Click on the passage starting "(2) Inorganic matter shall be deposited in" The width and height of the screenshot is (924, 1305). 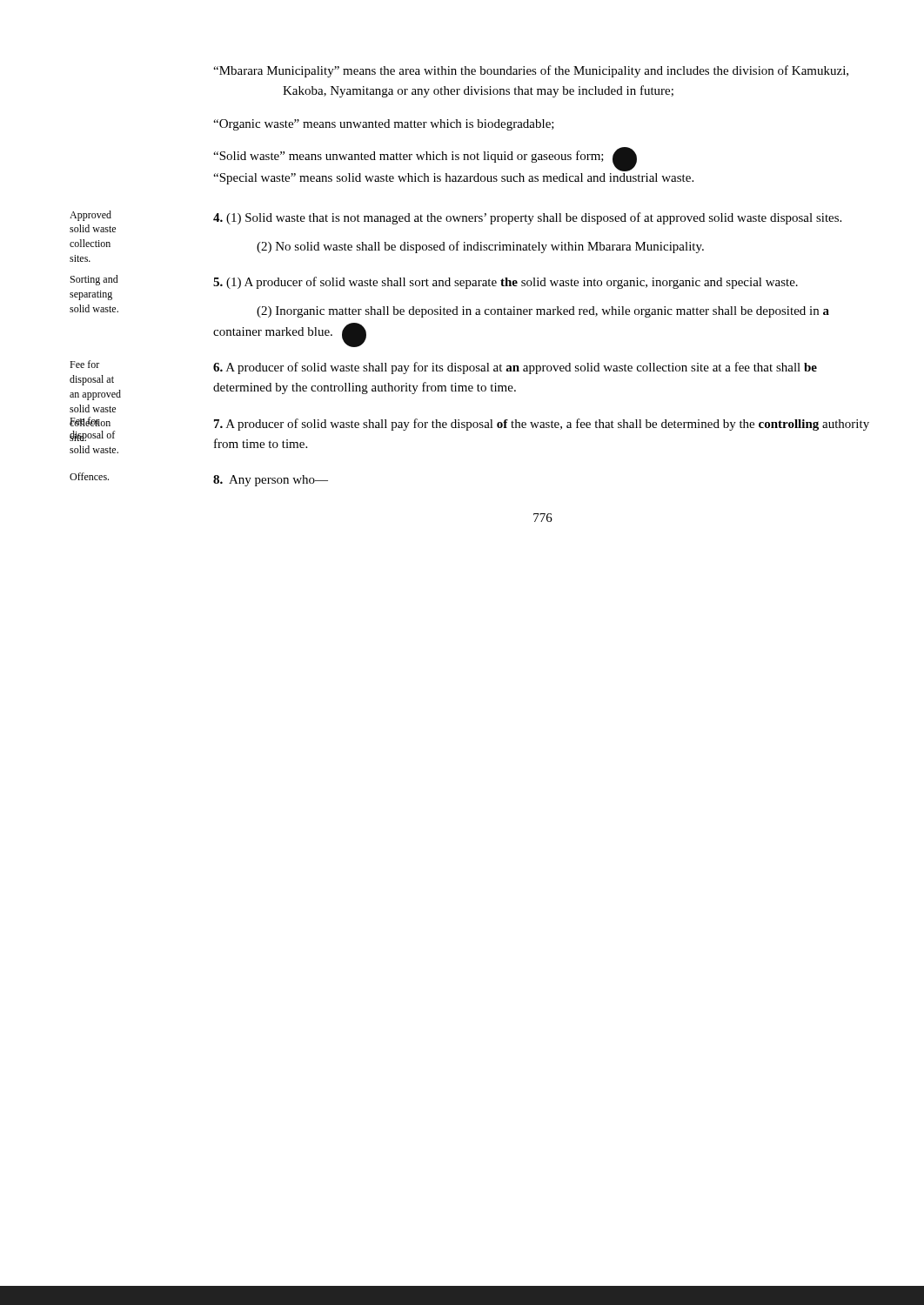point(521,323)
